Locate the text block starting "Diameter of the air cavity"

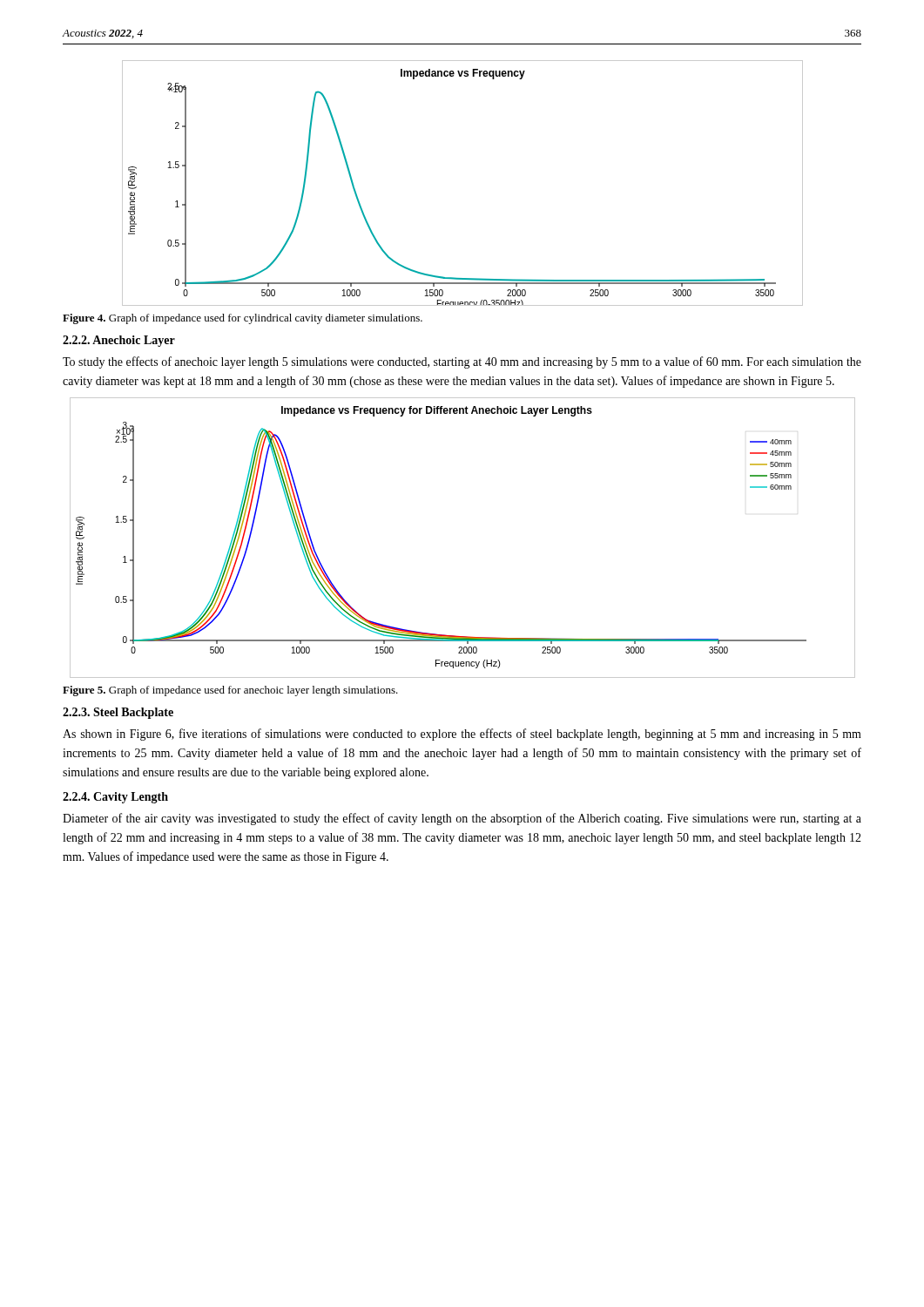tap(462, 838)
